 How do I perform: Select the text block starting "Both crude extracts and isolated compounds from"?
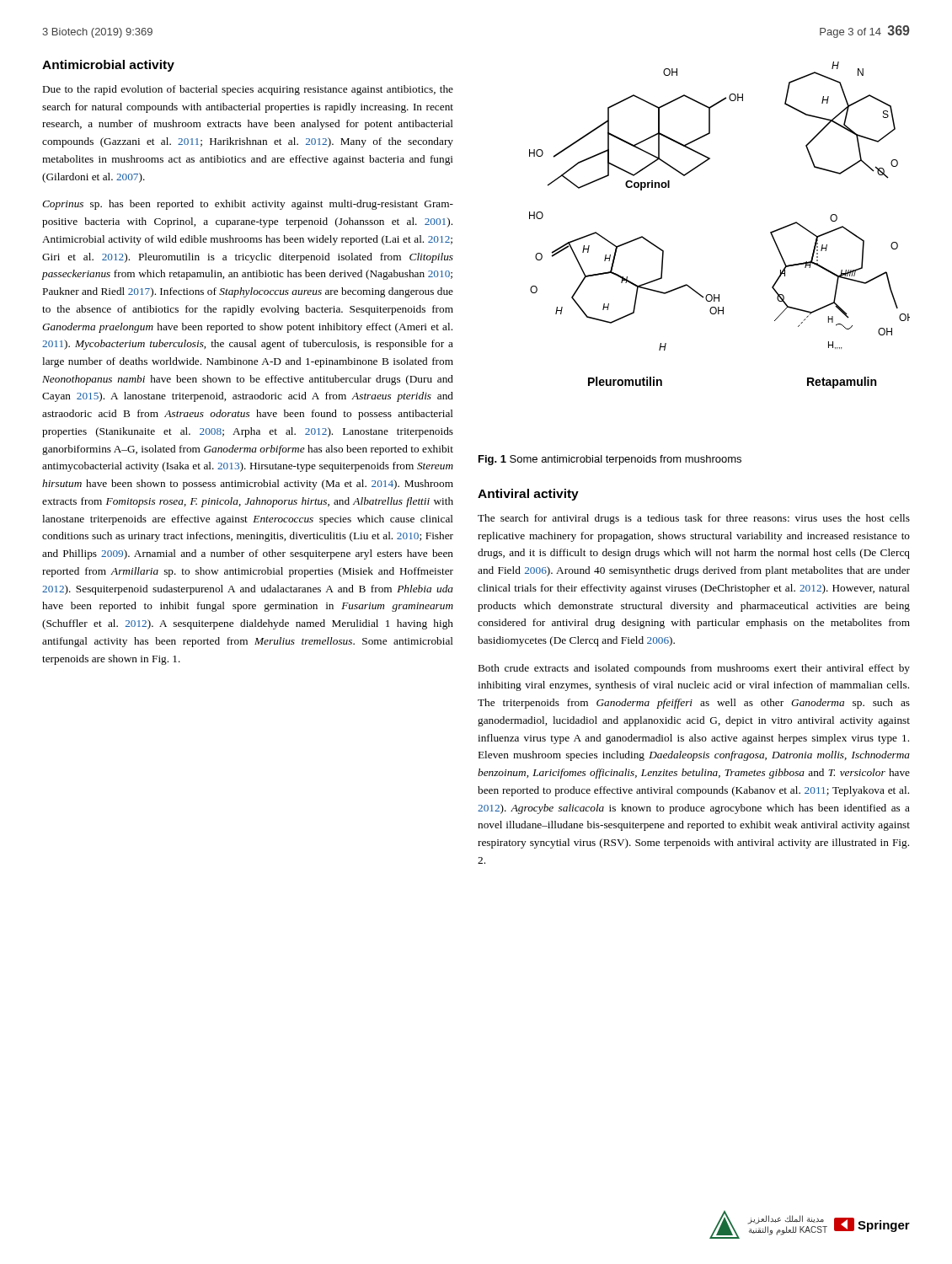pyautogui.click(x=694, y=764)
